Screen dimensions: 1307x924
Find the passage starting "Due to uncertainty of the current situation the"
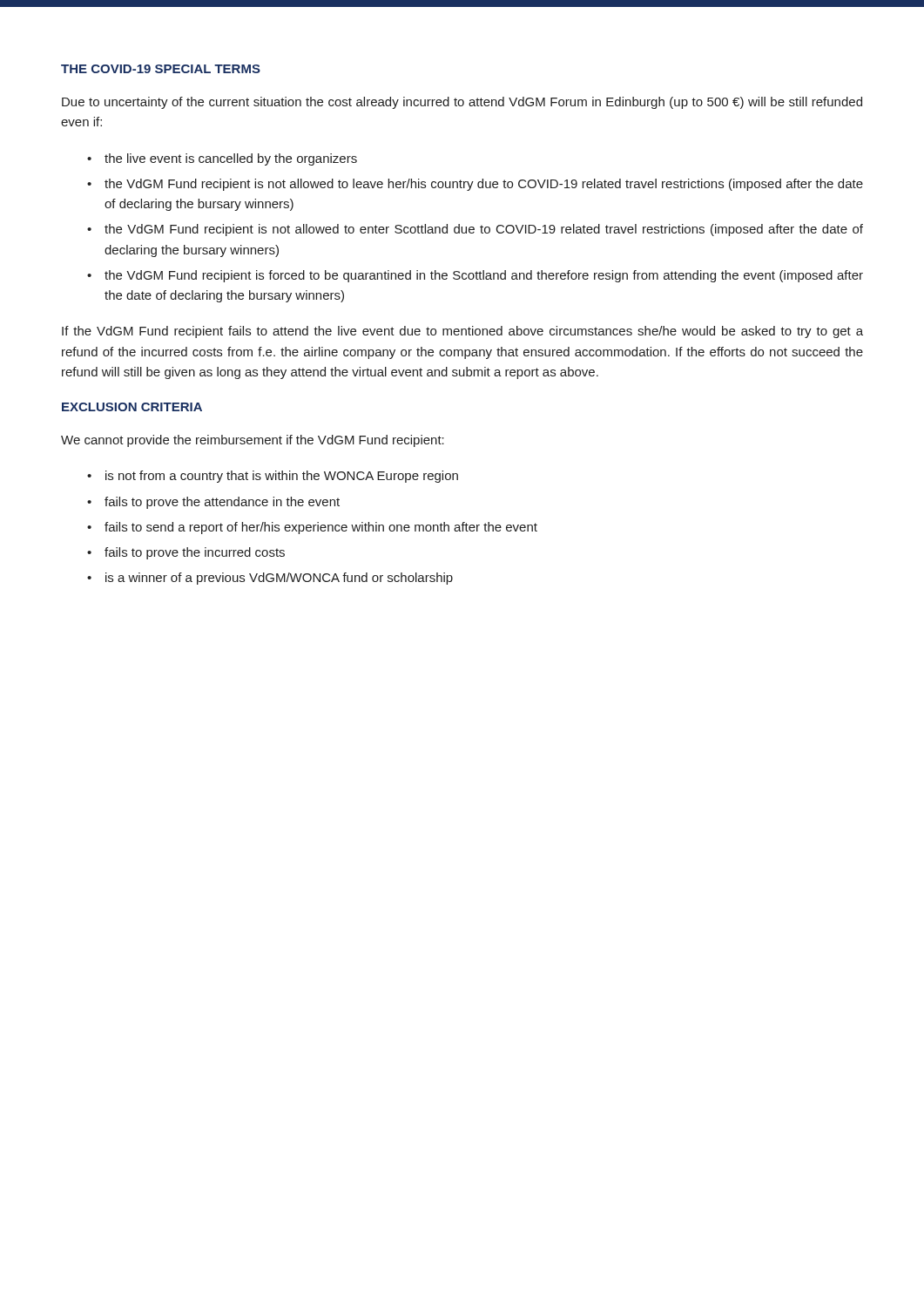click(462, 112)
